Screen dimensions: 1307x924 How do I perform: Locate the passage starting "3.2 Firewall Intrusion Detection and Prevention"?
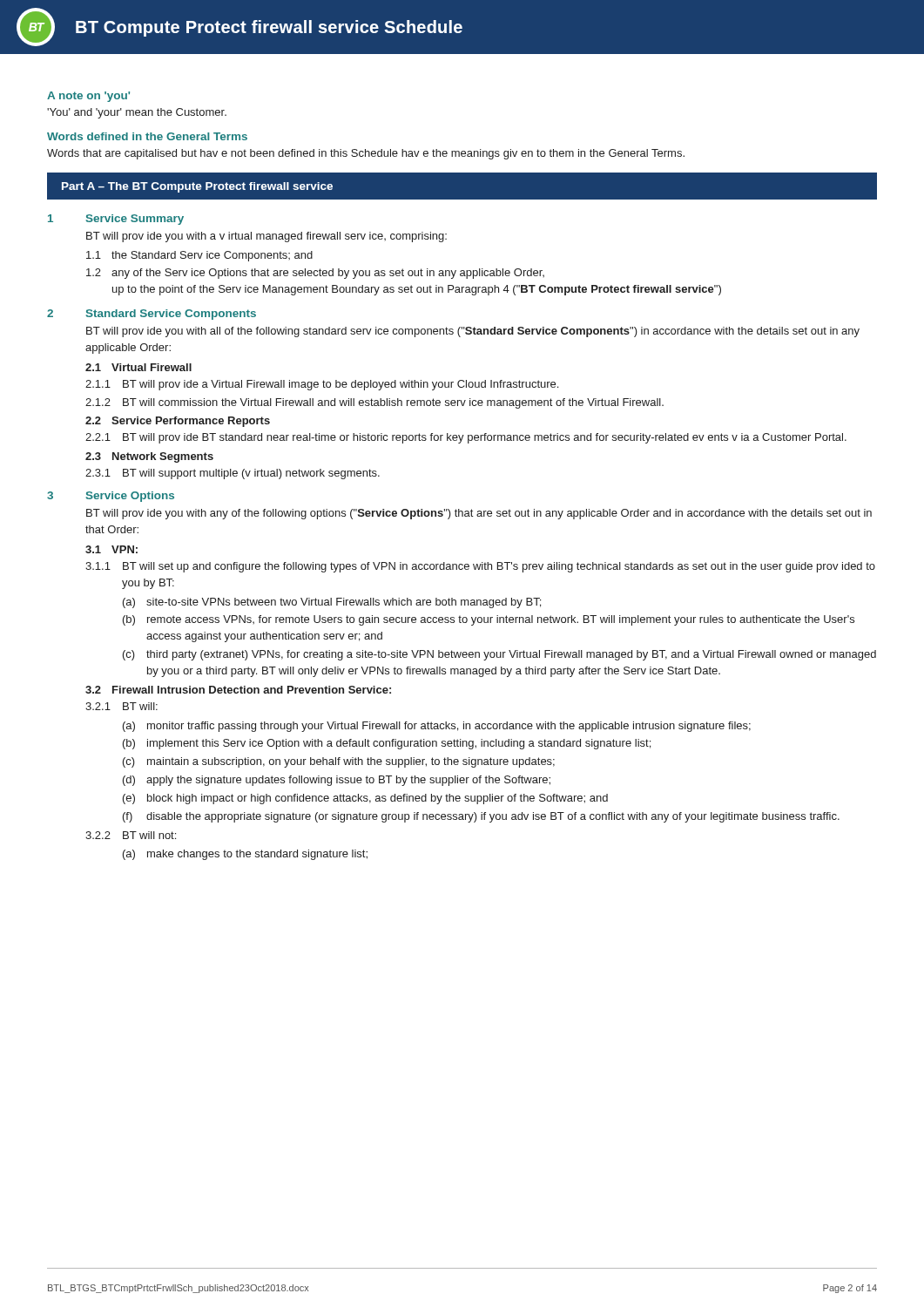[239, 689]
